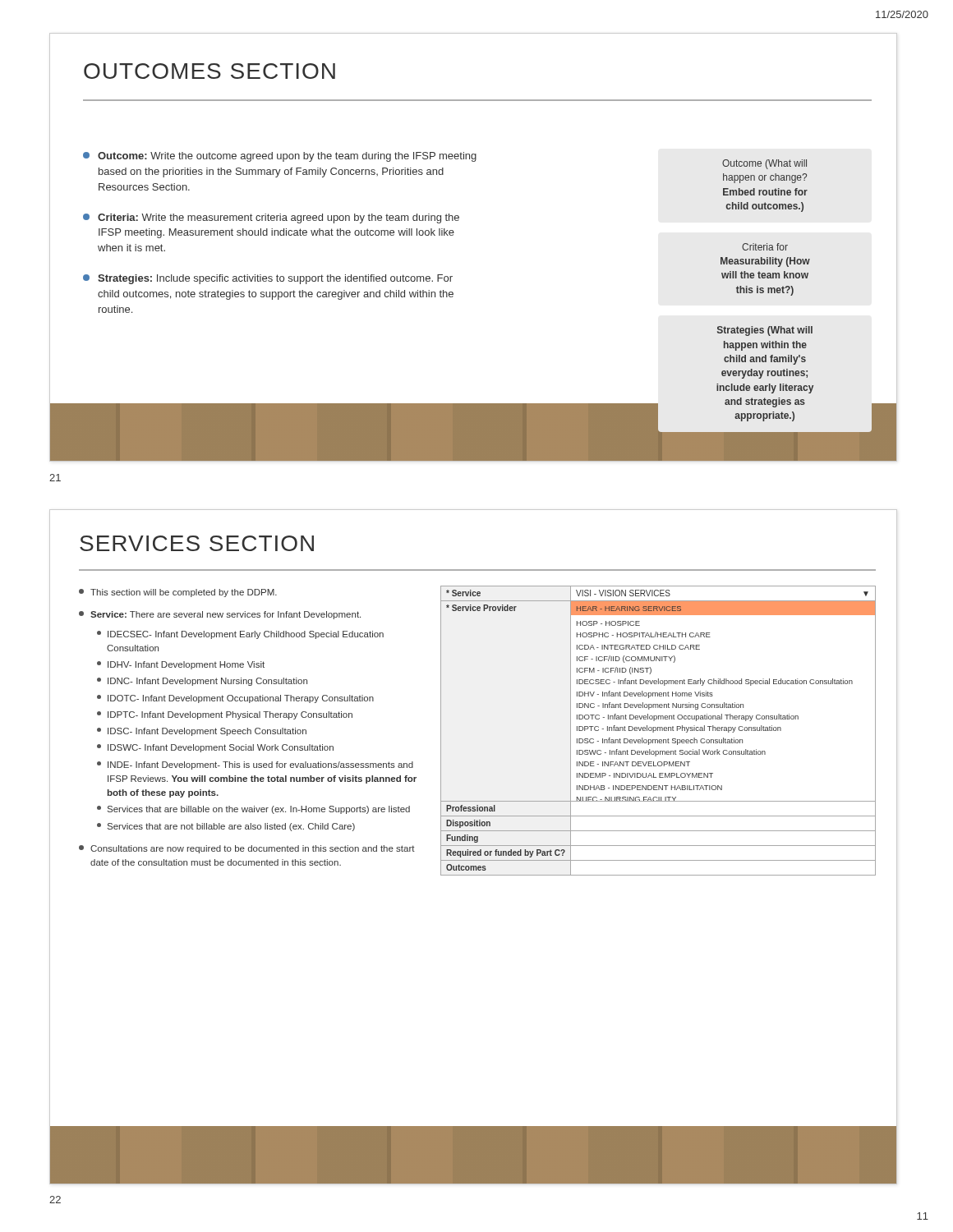Click on the region starting "Consultations are now required to be documented in"

pyautogui.click(x=251, y=856)
